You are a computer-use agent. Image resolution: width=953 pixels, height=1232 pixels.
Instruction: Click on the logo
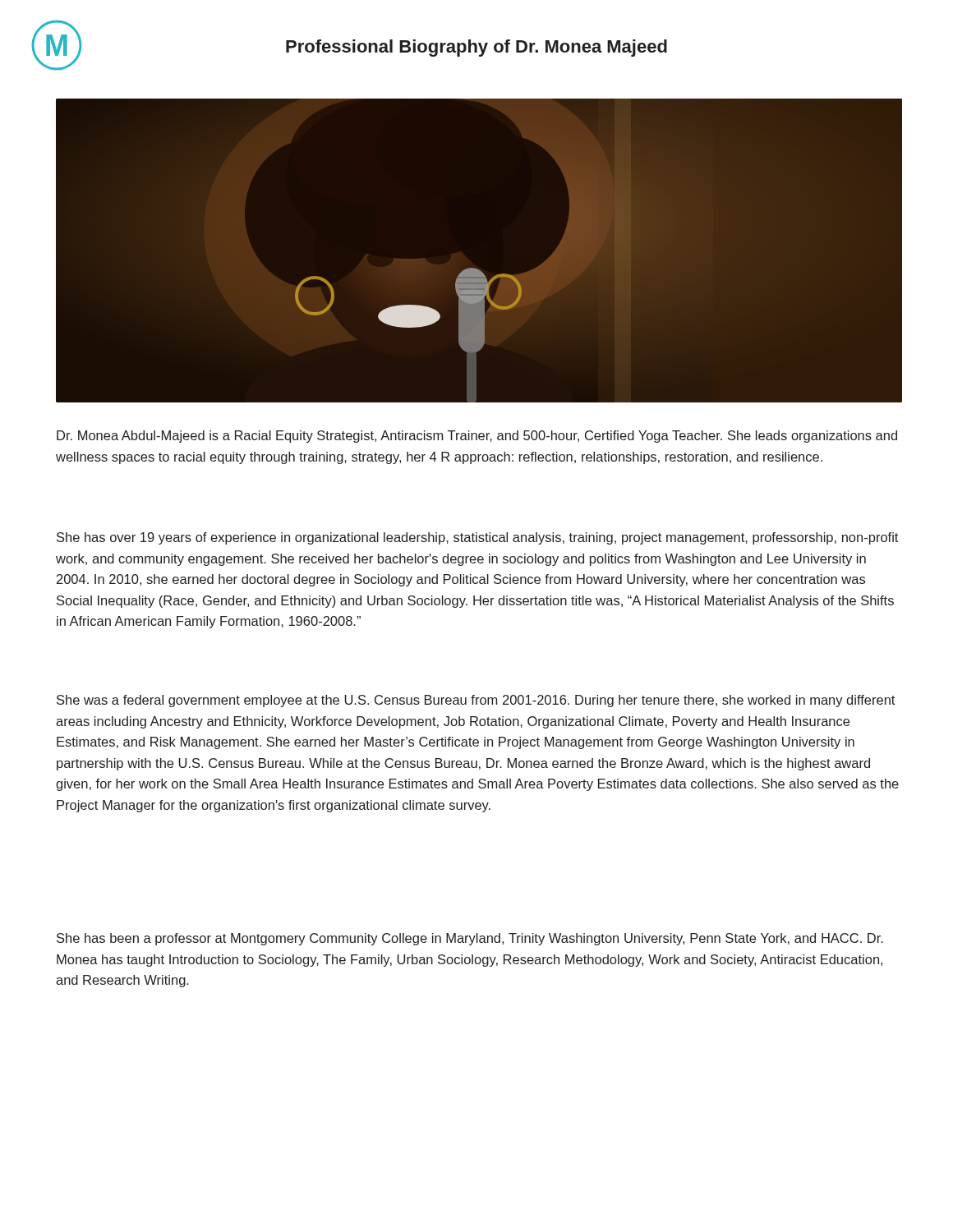(x=57, y=47)
